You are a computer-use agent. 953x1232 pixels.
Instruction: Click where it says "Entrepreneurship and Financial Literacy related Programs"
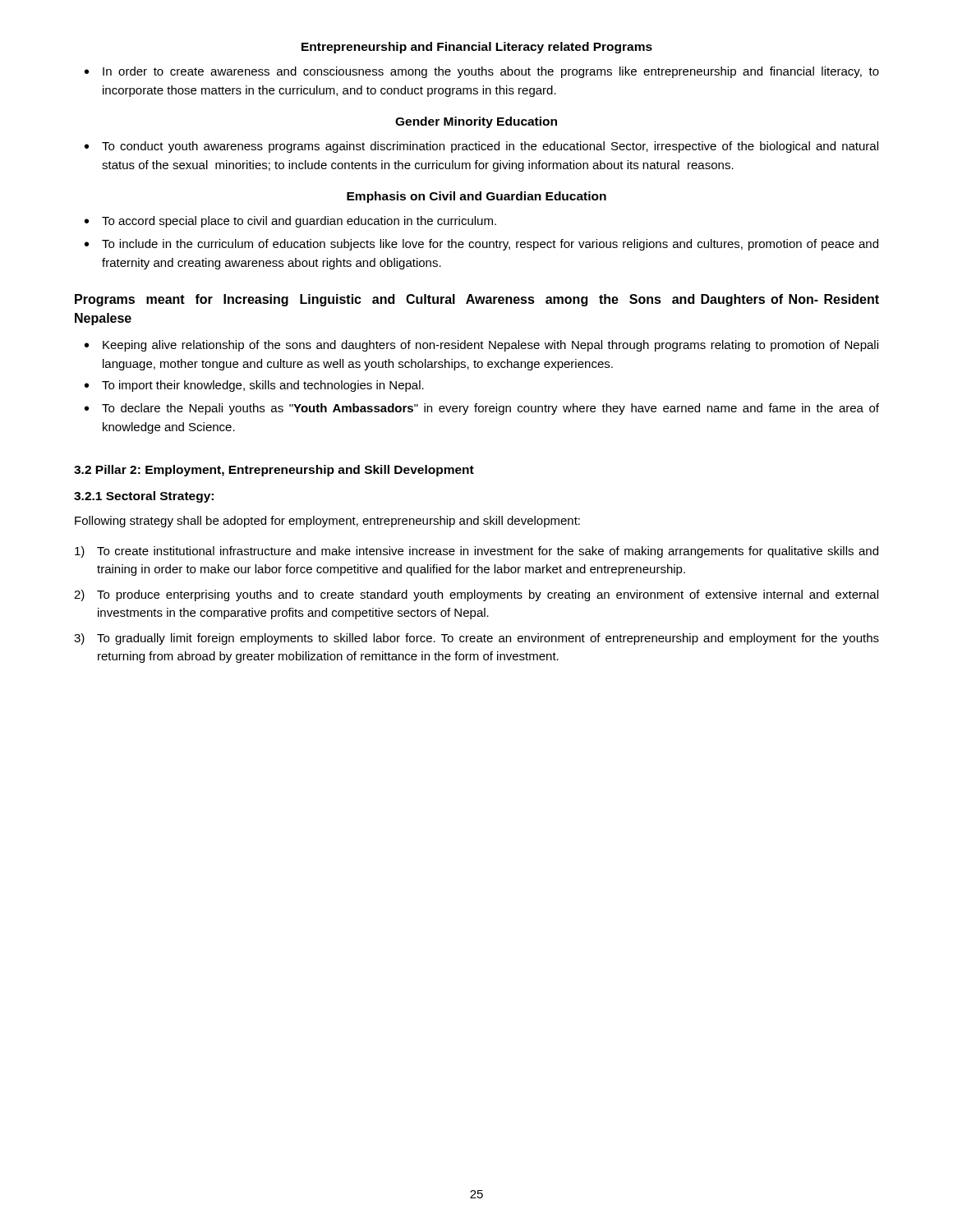click(476, 46)
